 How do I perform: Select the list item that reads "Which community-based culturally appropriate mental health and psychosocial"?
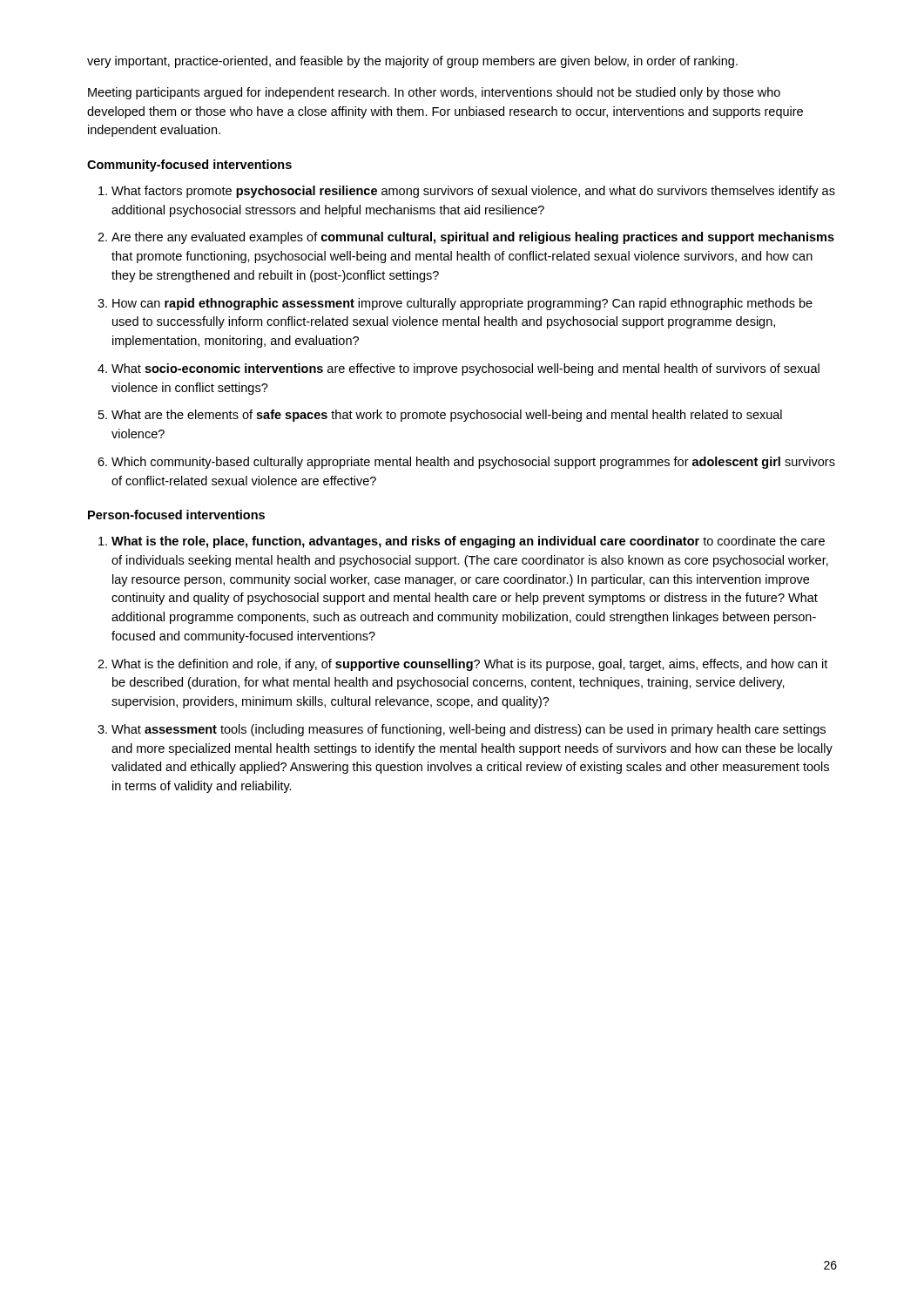[474, 472]
